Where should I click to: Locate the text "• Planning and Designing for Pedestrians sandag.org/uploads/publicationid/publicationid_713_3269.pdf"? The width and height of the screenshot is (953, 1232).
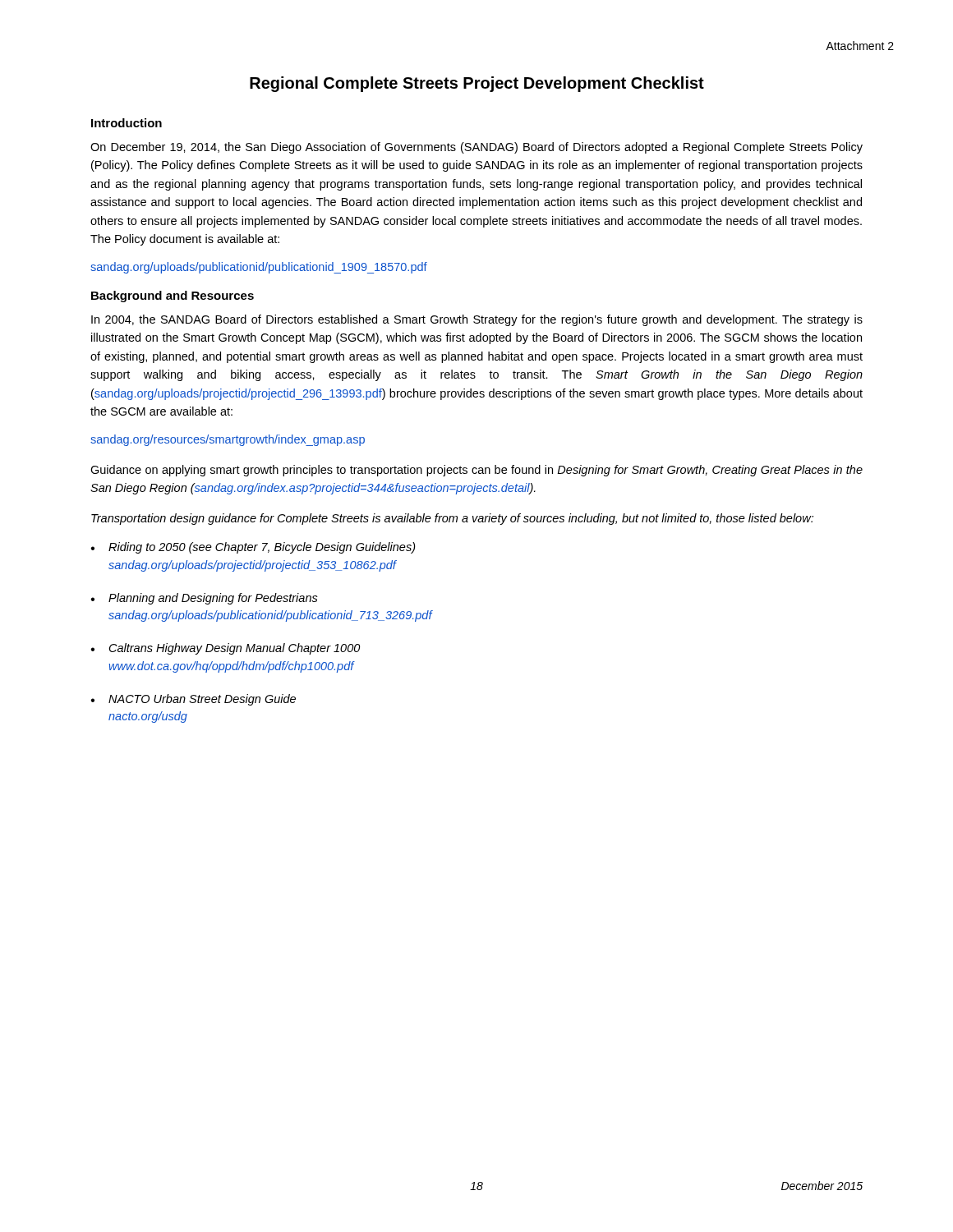click(x=204, y=599)
